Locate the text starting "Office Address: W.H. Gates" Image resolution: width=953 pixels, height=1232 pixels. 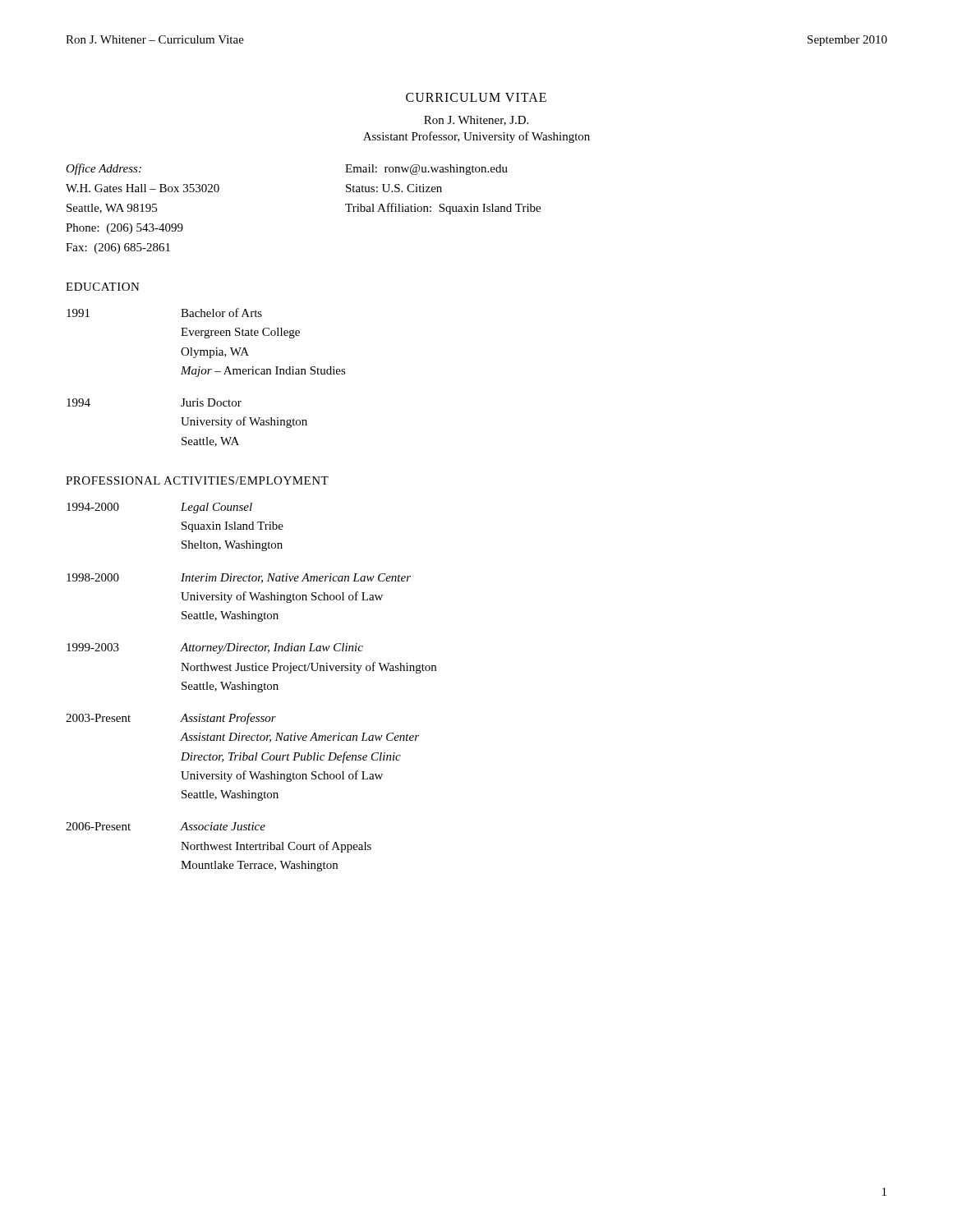476,208
